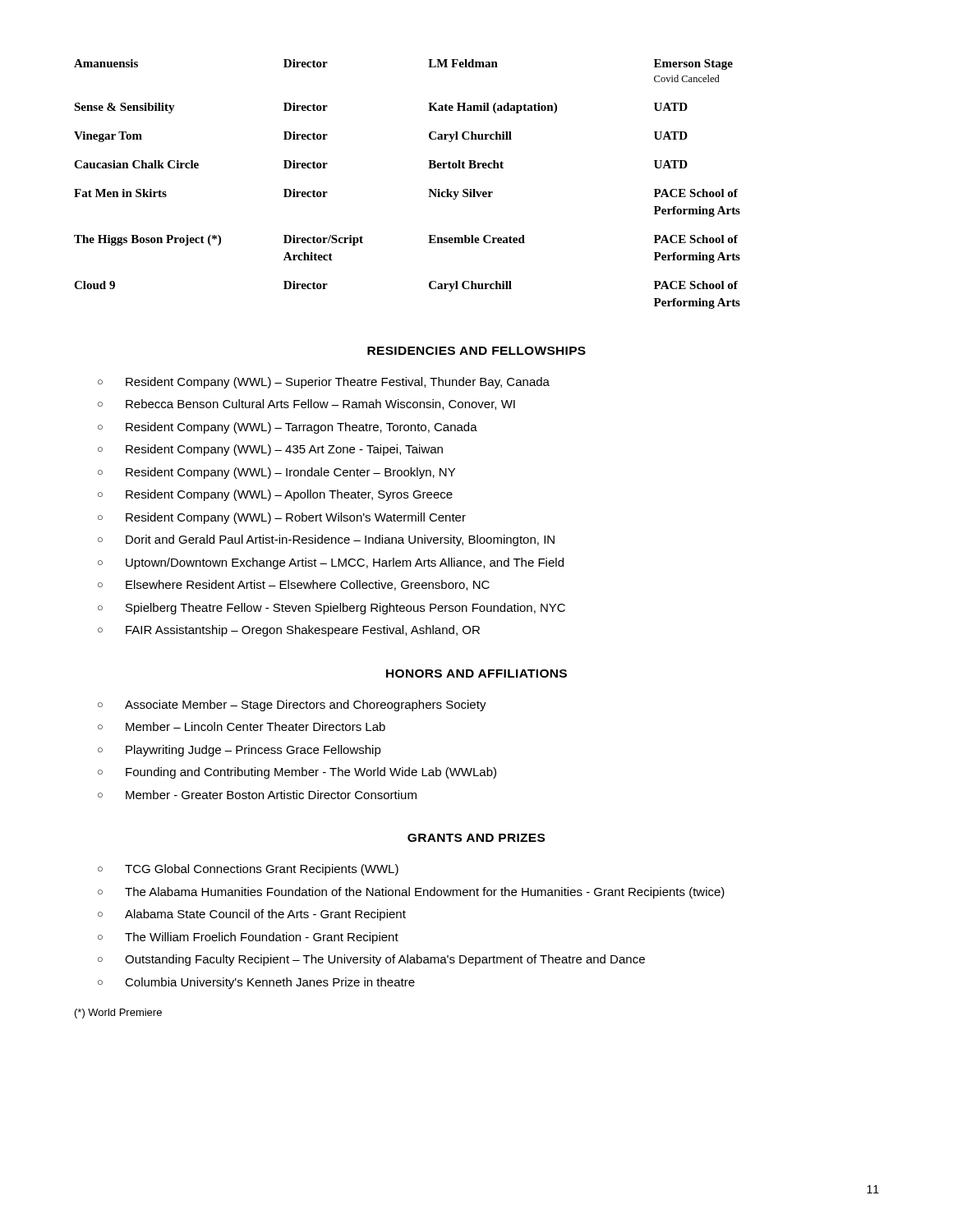Navigate to the text block starting "○Playwriting Judge – Princess"
The height and width of the screenshot is (1232, 953).
239,751
